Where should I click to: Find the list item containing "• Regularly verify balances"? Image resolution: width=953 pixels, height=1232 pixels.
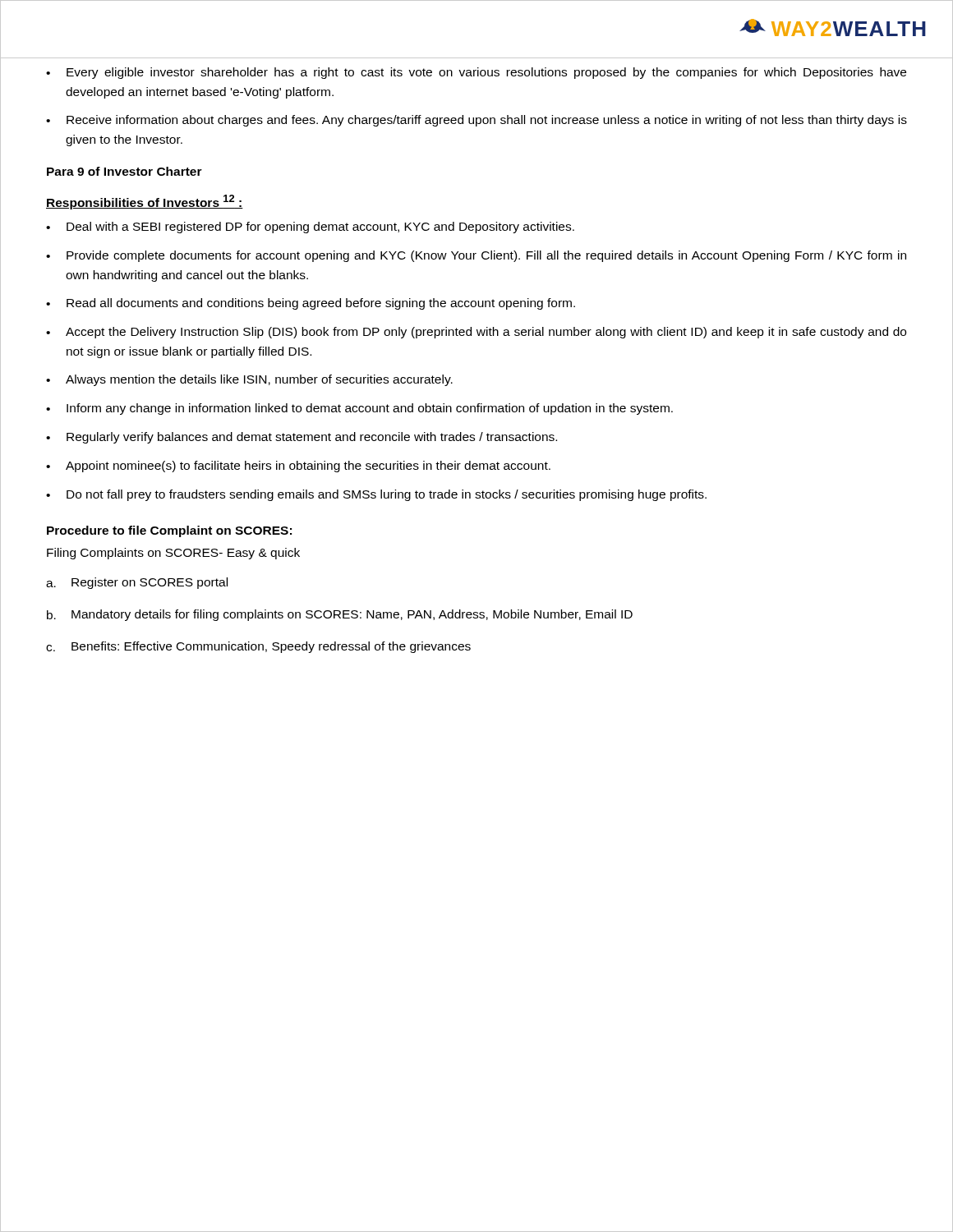[476, 438]
